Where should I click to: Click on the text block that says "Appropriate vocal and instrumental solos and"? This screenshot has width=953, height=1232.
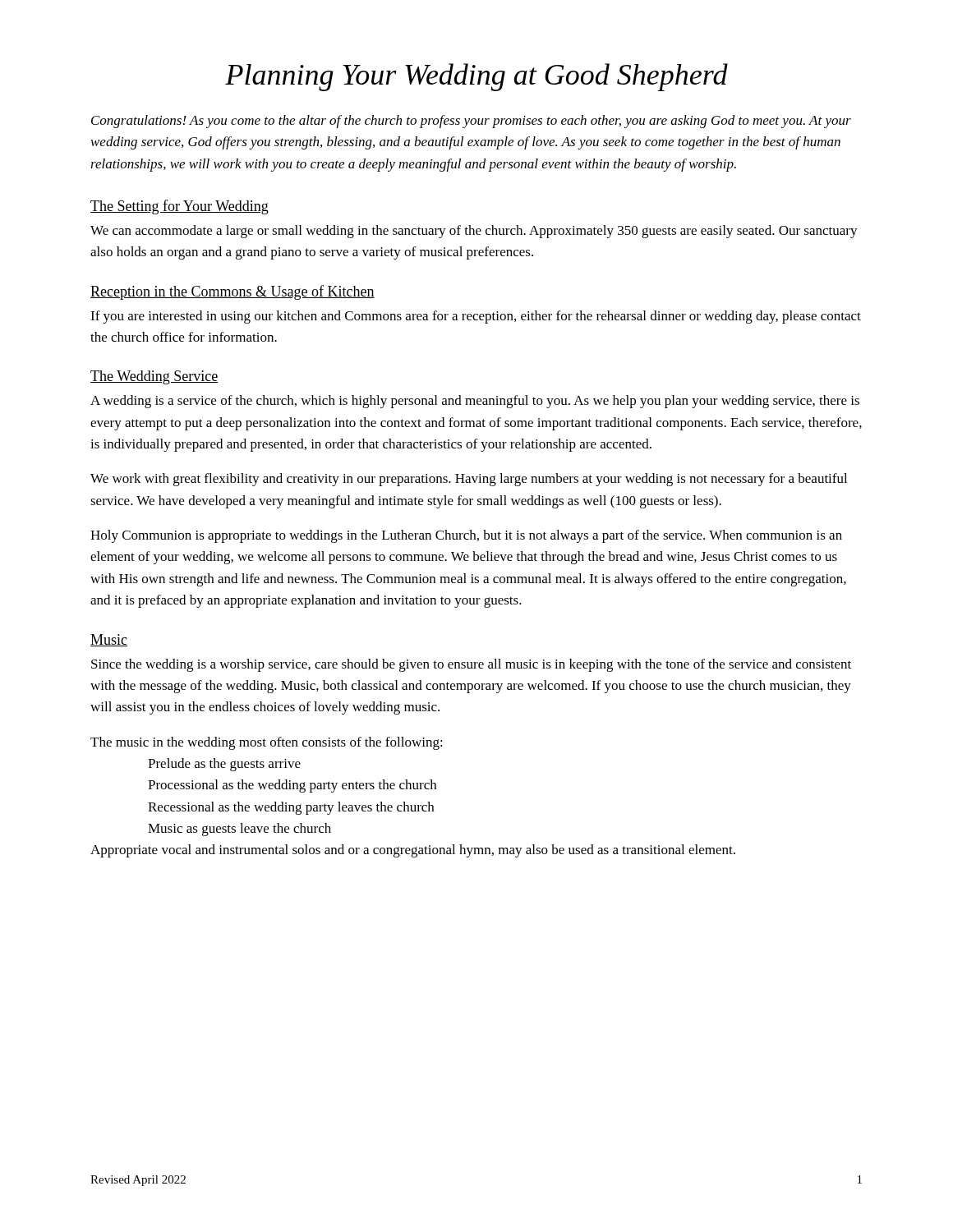tap(413, 850)
